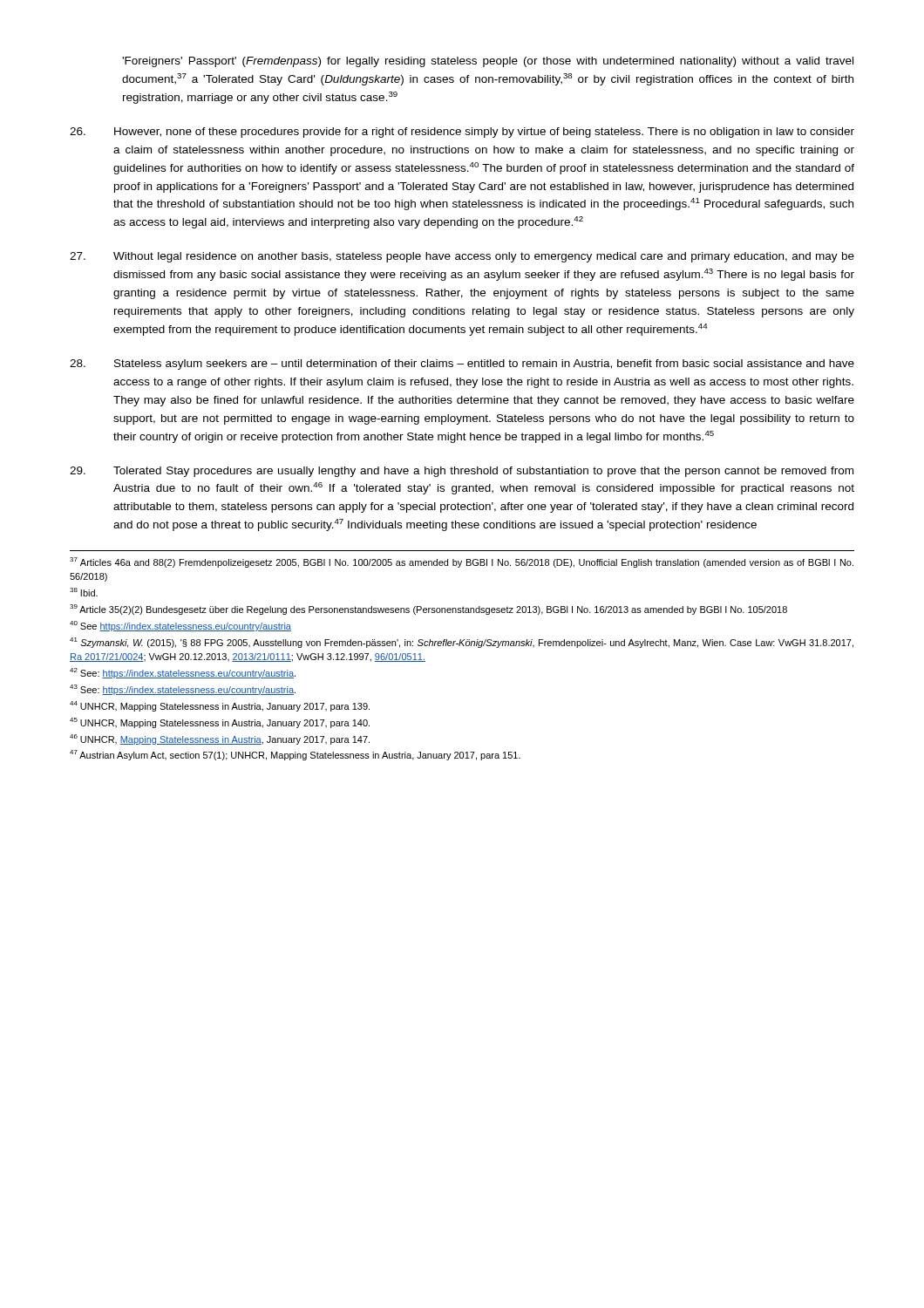Image resolution: width=924 pixels, height=1308 pixels.
Task: Locate the text "42 See: https://index.statelessness.eu/country/austria."
Action: pos(183,673)
